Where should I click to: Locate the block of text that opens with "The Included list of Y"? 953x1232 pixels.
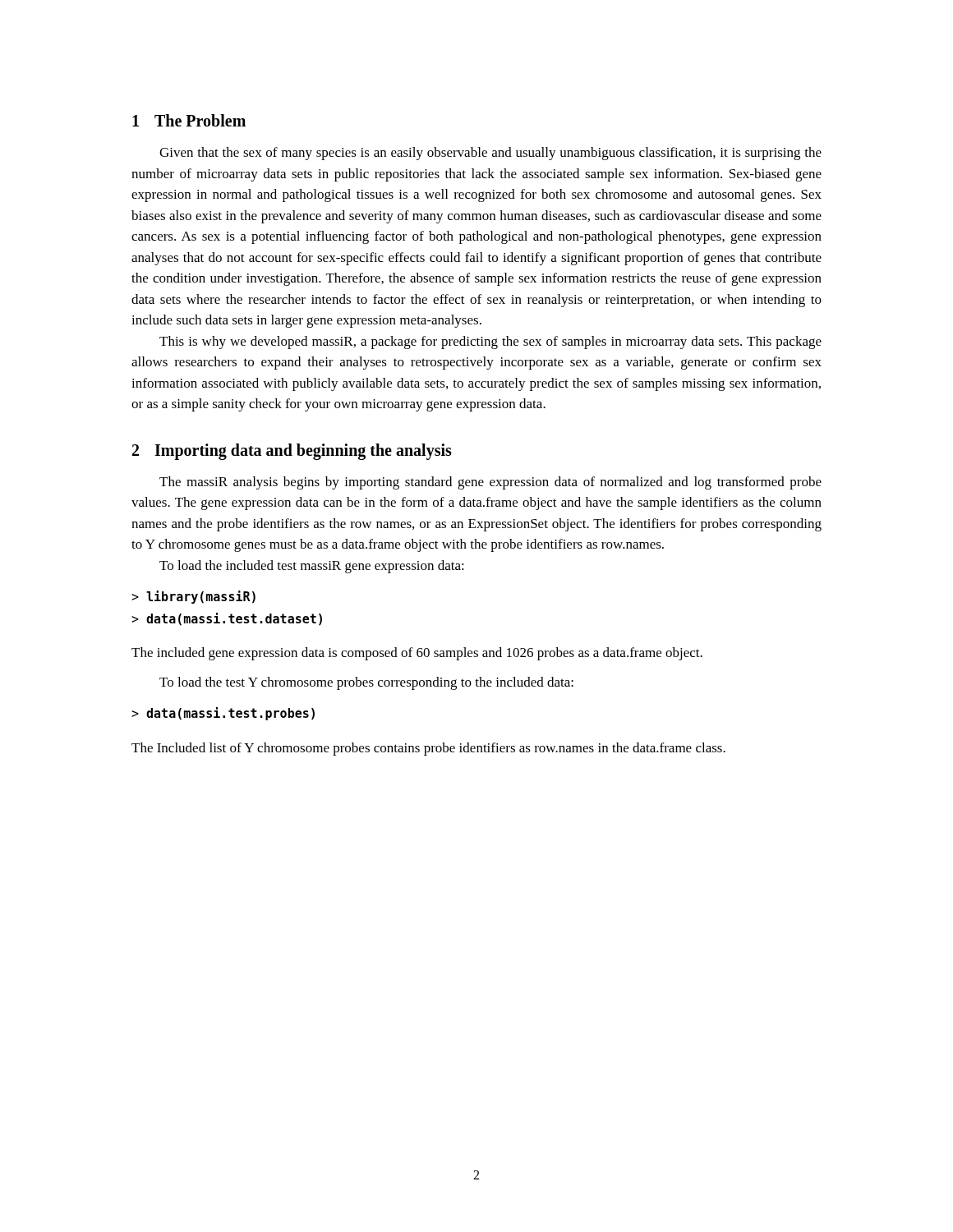pos(476,748)
